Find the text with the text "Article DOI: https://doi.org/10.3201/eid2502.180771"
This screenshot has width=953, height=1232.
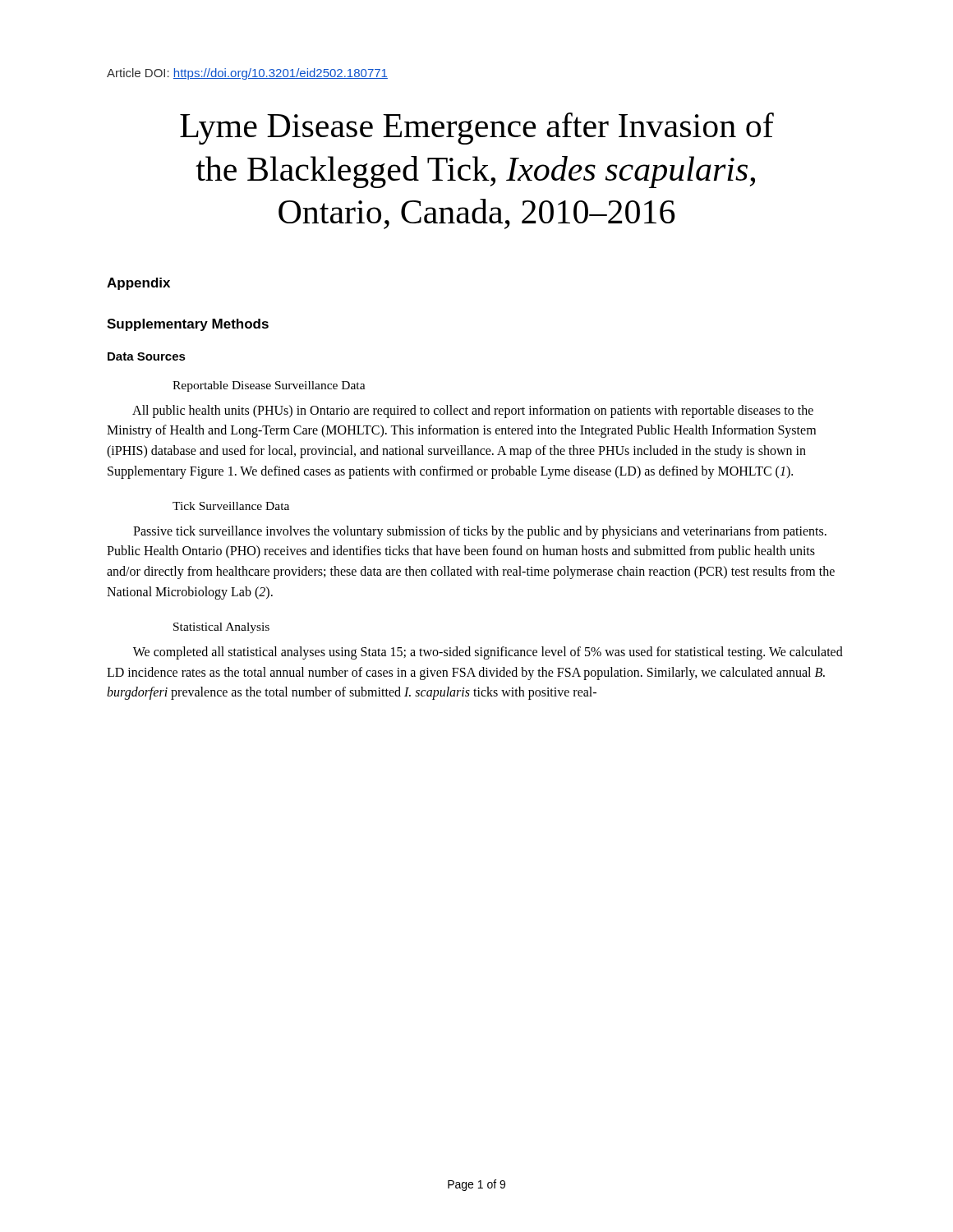click(x=247, y=73)
